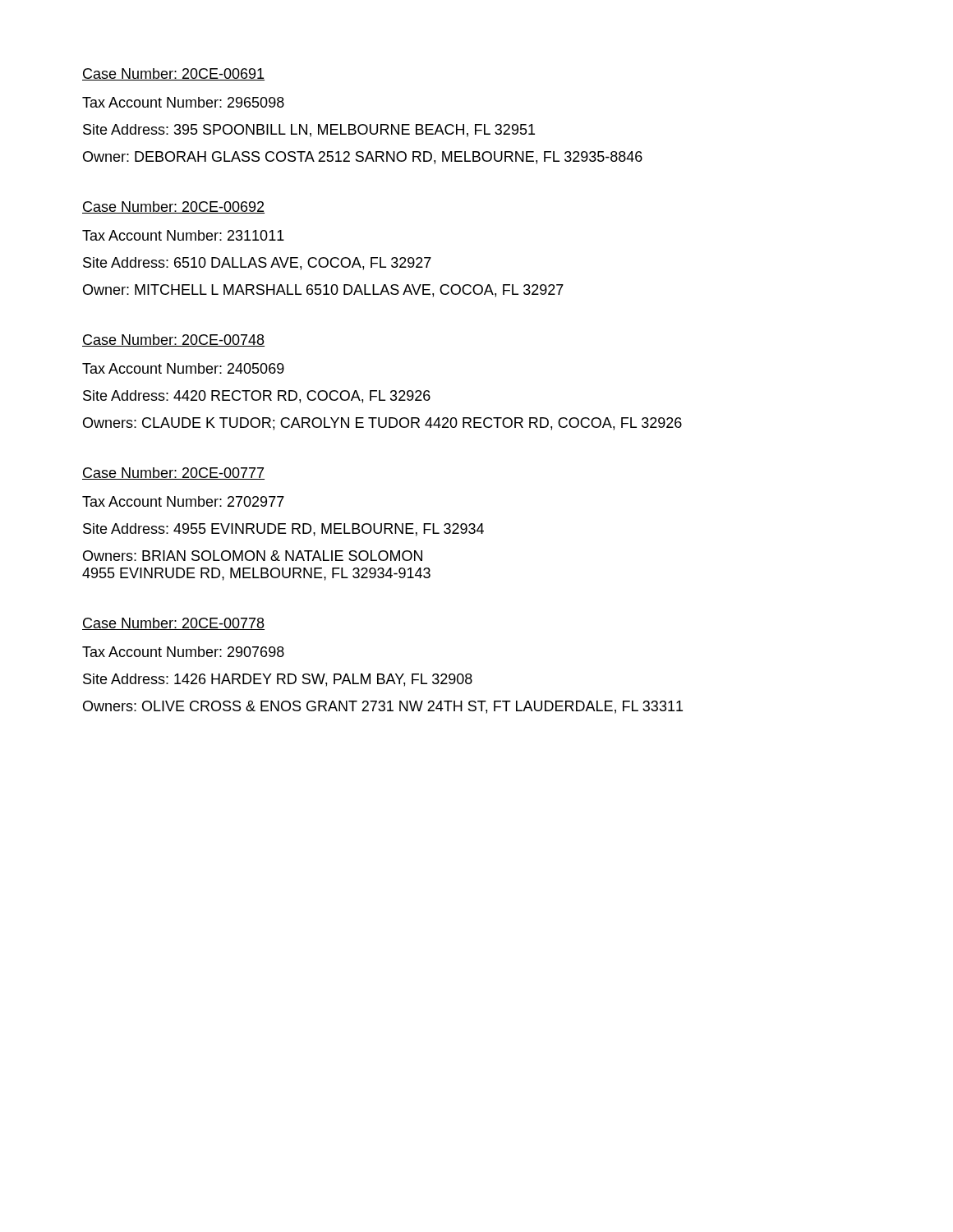Screen dimensions: 1232x953
Task: Select the text block with the text "Site Address: 4955 EVINRUDE RD, MELBOURNE,"
Action: (x=283, y=529)
